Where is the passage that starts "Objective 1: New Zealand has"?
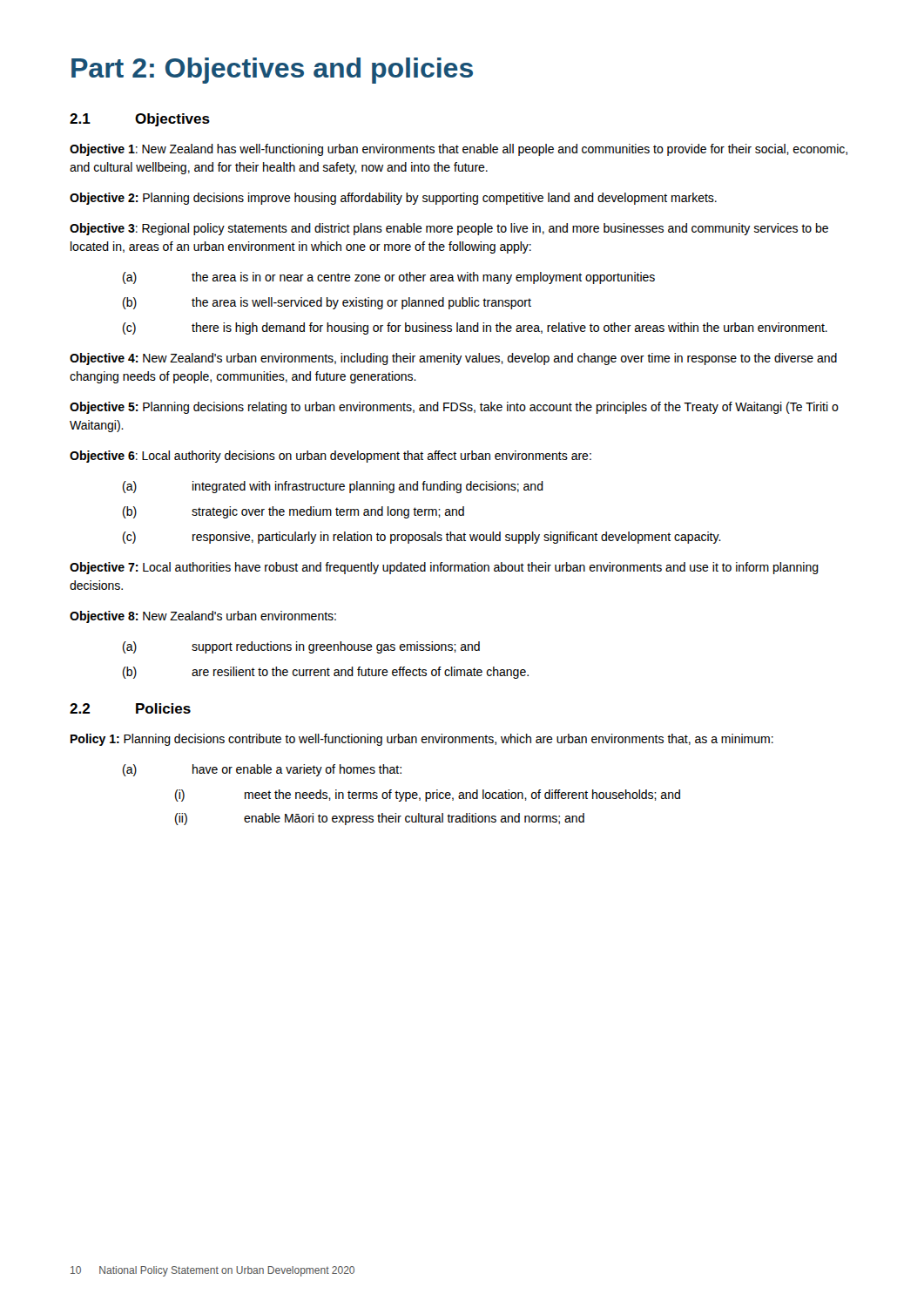This screenshot has width=924, height=1307. pyautogui.click(x=459, y=158)
